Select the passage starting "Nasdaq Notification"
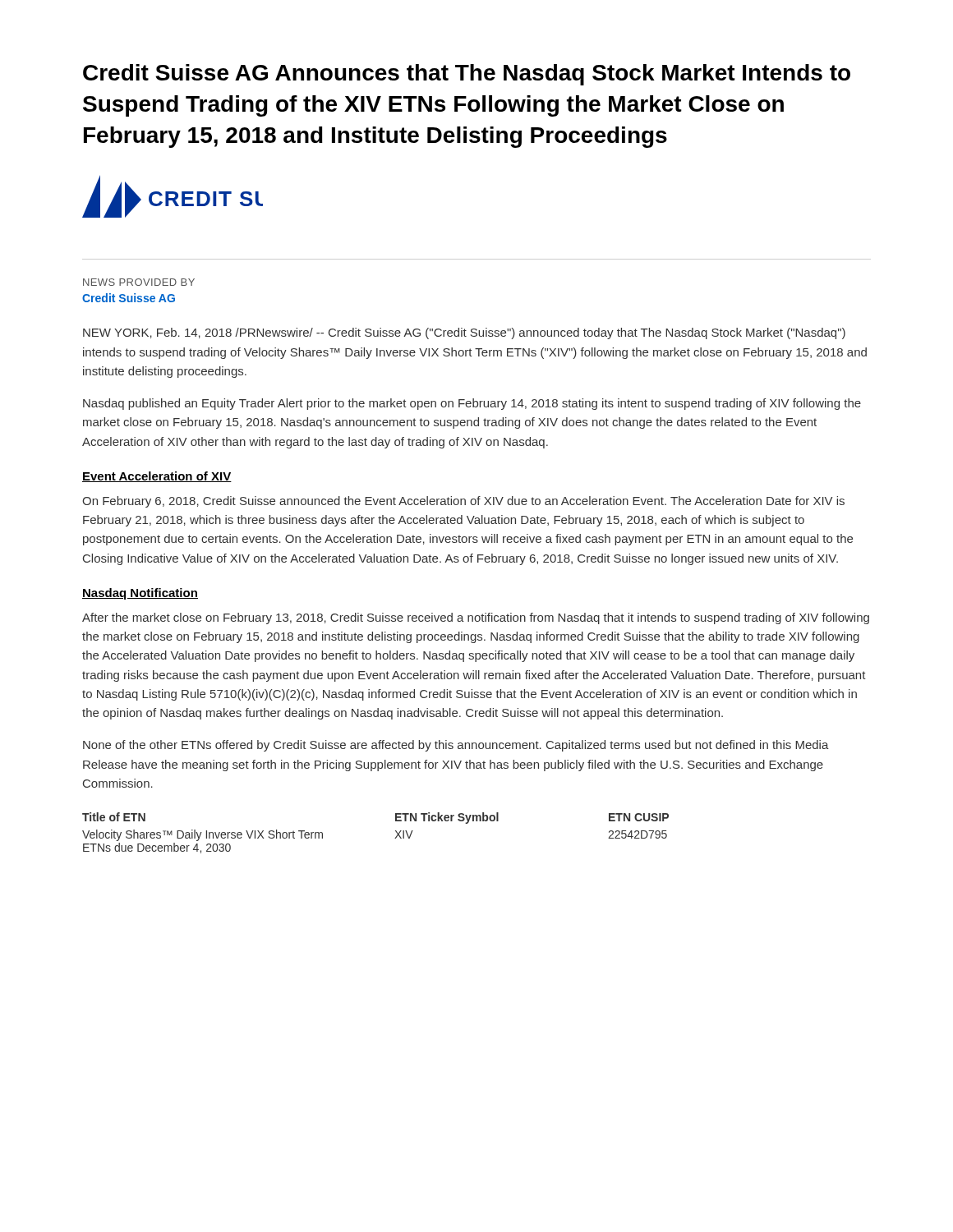The height and width of the screenshot is (1232, 953). click(140, 593)
